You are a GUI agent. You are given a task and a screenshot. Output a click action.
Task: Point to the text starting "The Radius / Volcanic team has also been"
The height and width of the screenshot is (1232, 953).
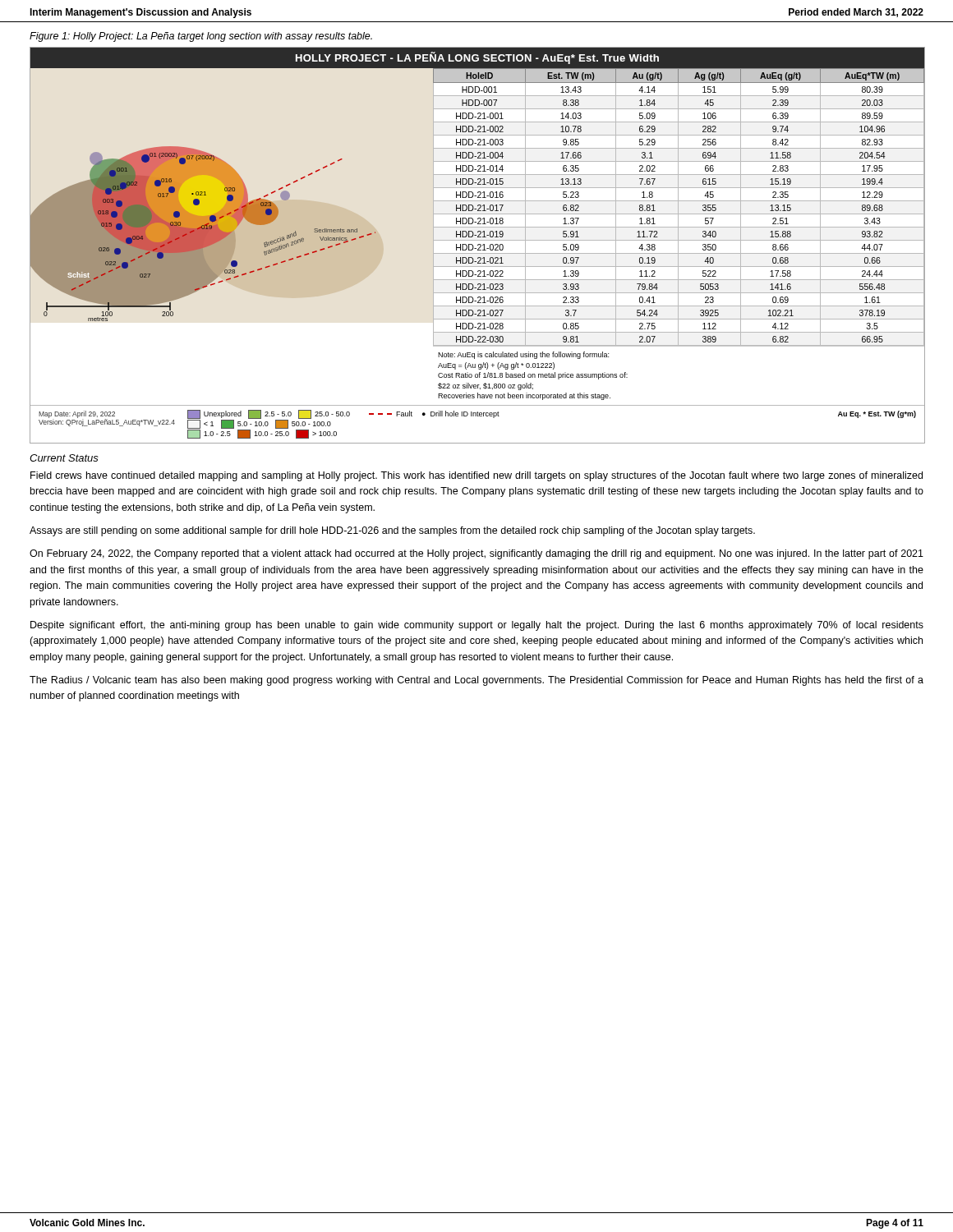(x=476, y=688)
